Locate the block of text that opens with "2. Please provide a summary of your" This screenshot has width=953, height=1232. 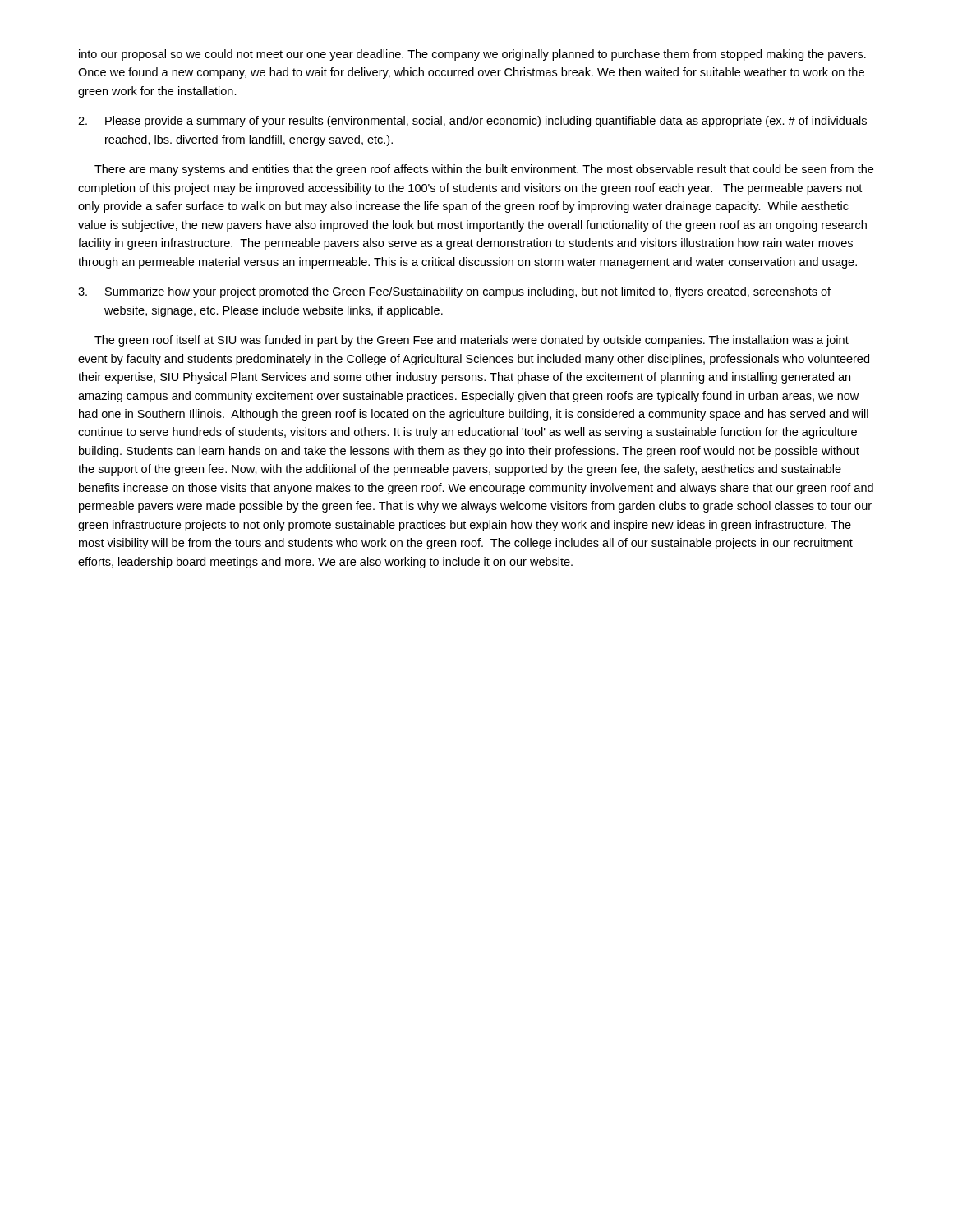pyautogui.click(x=476, y=130)
